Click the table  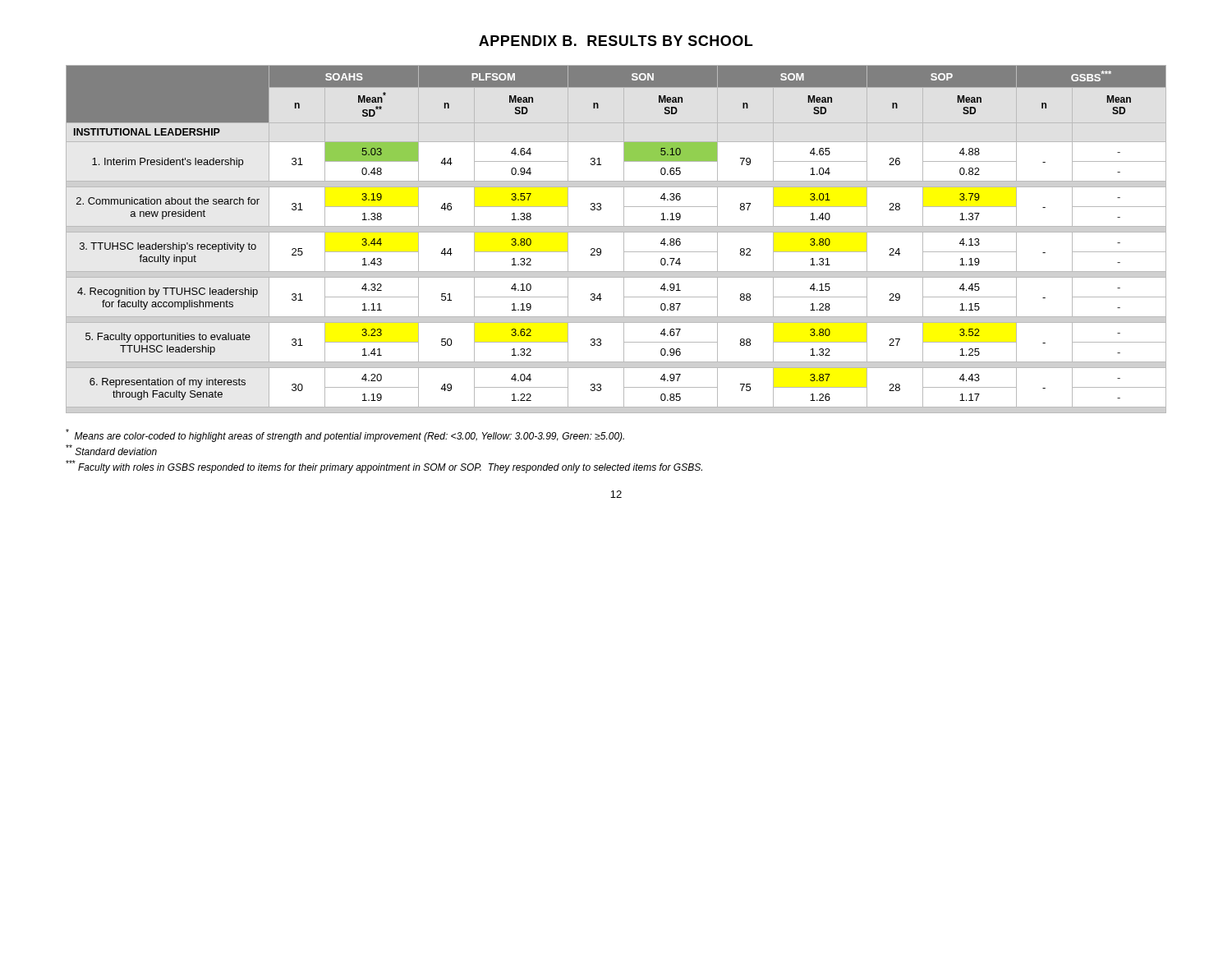pyautogui.click(x=616, y=239)
